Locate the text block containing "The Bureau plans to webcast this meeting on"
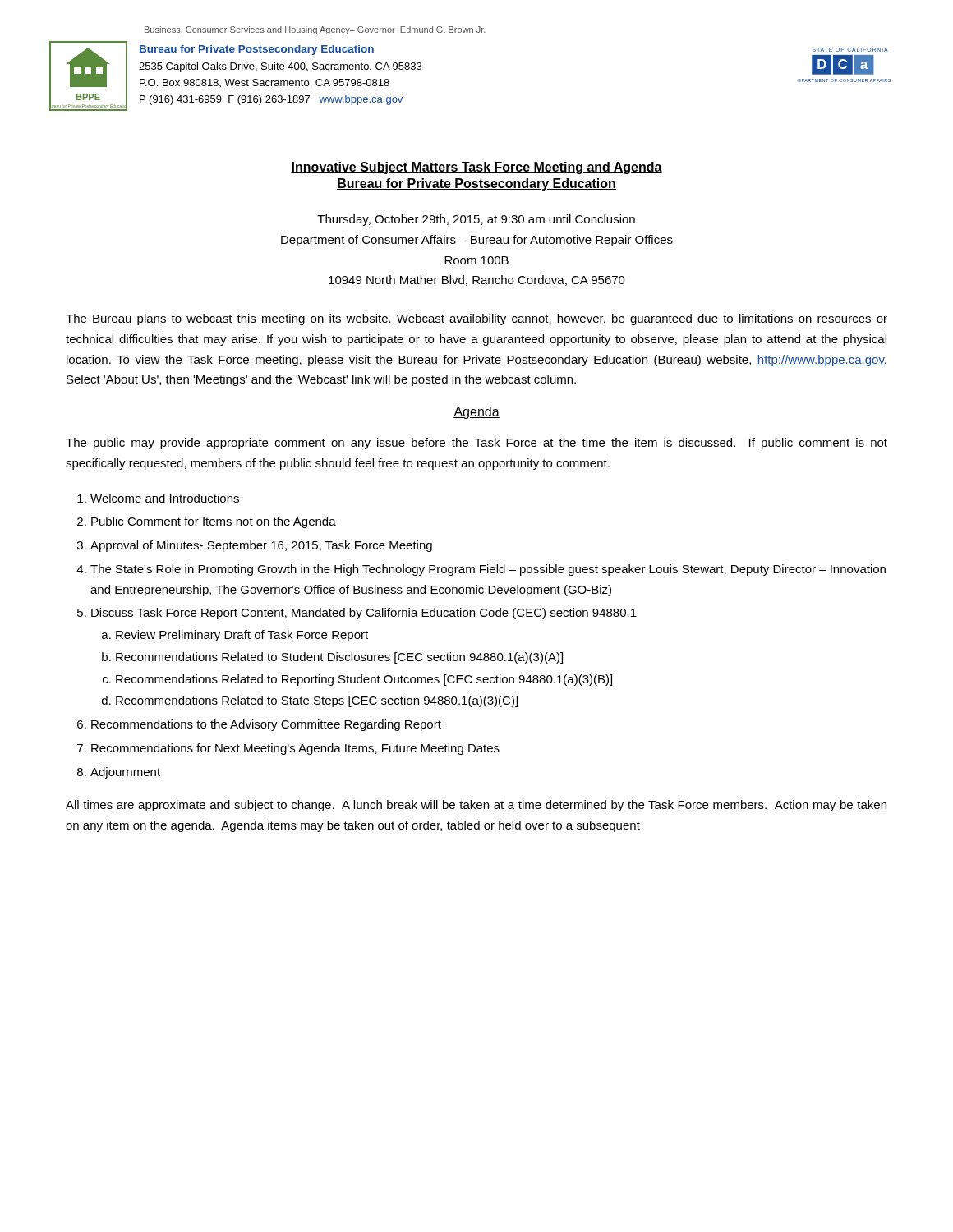The width and height of the screenshot is (953, 1232). 476,349
